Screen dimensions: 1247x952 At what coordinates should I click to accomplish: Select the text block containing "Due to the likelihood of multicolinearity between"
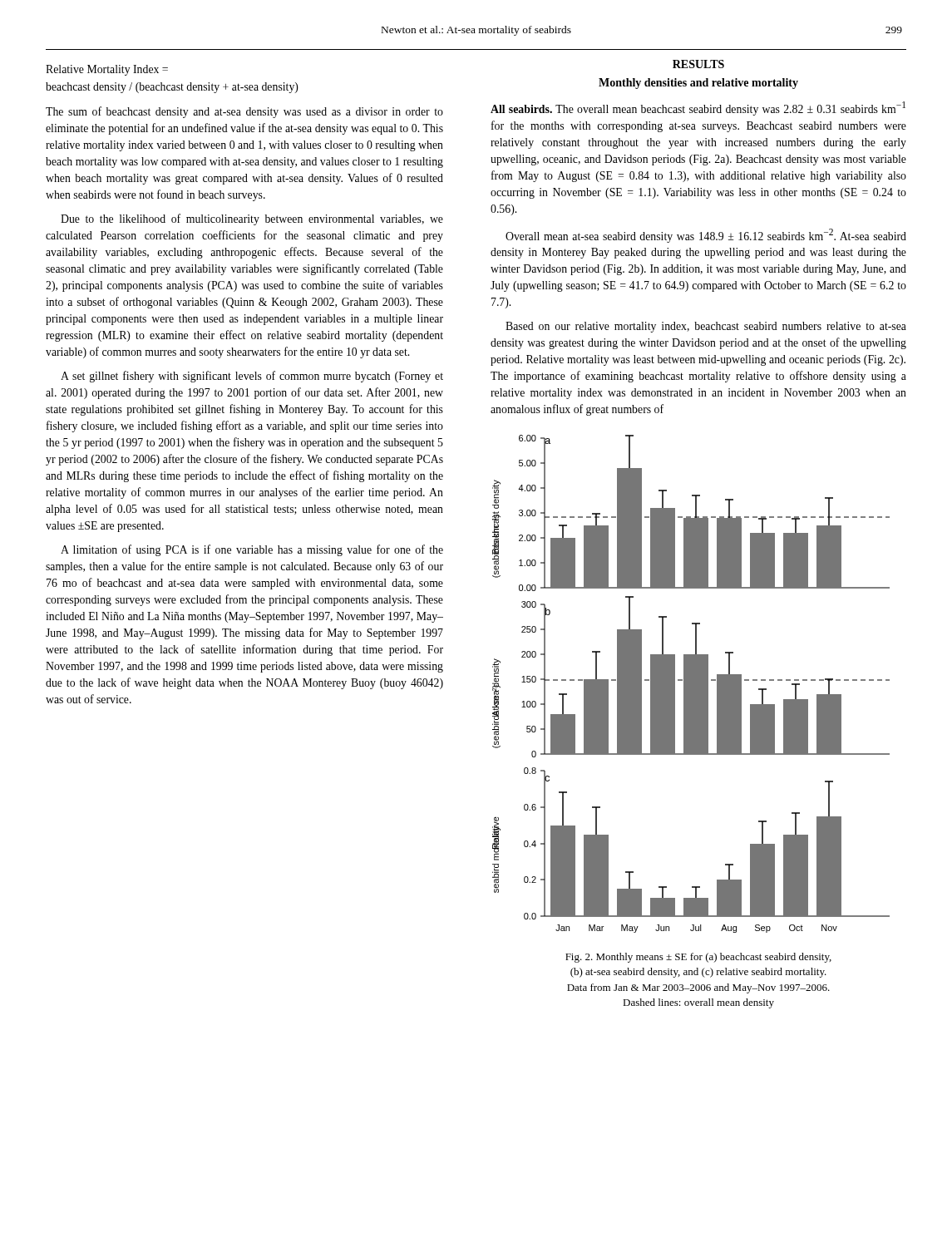[244, 286]
